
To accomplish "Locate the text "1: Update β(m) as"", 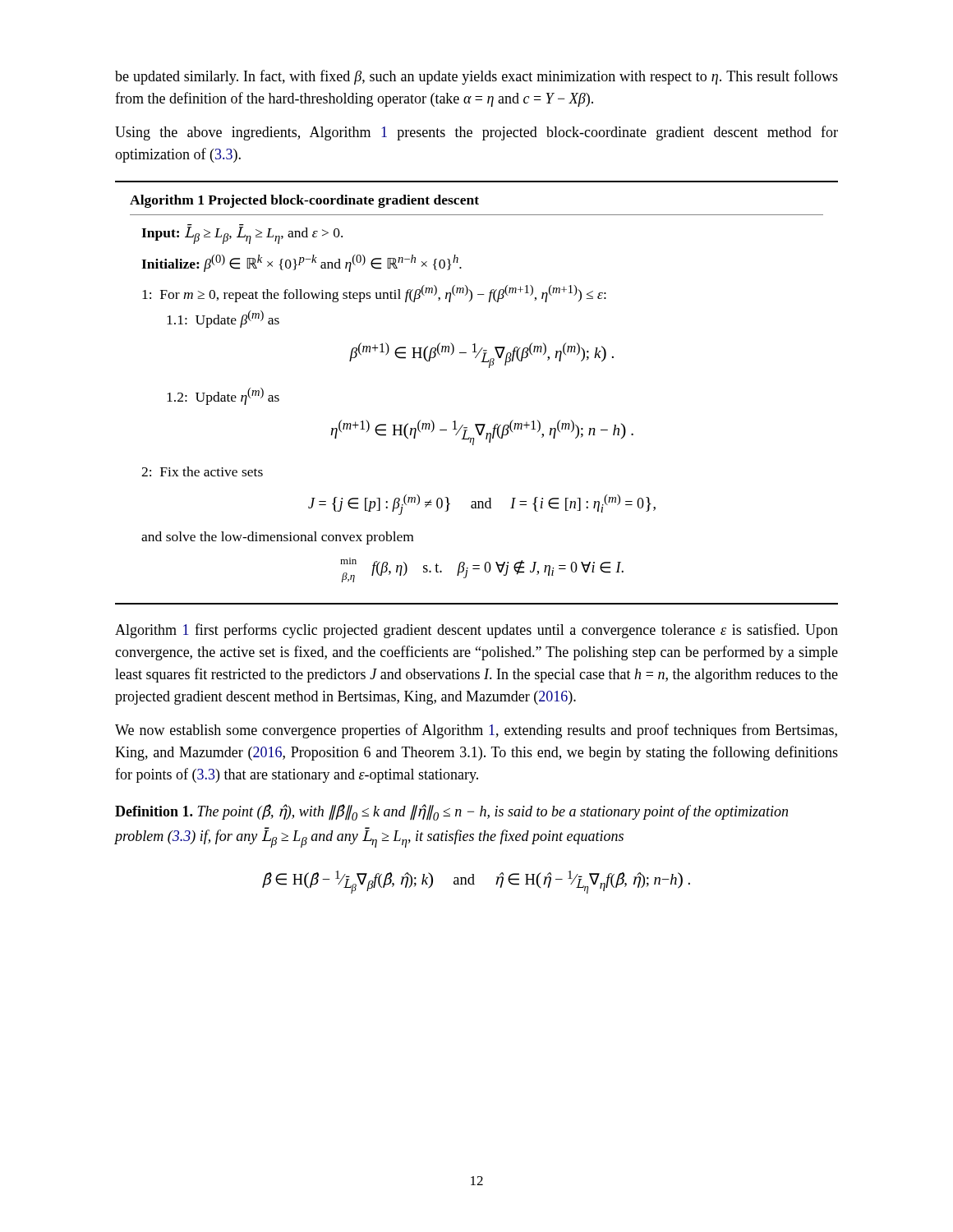I will [x=223, y=318].
